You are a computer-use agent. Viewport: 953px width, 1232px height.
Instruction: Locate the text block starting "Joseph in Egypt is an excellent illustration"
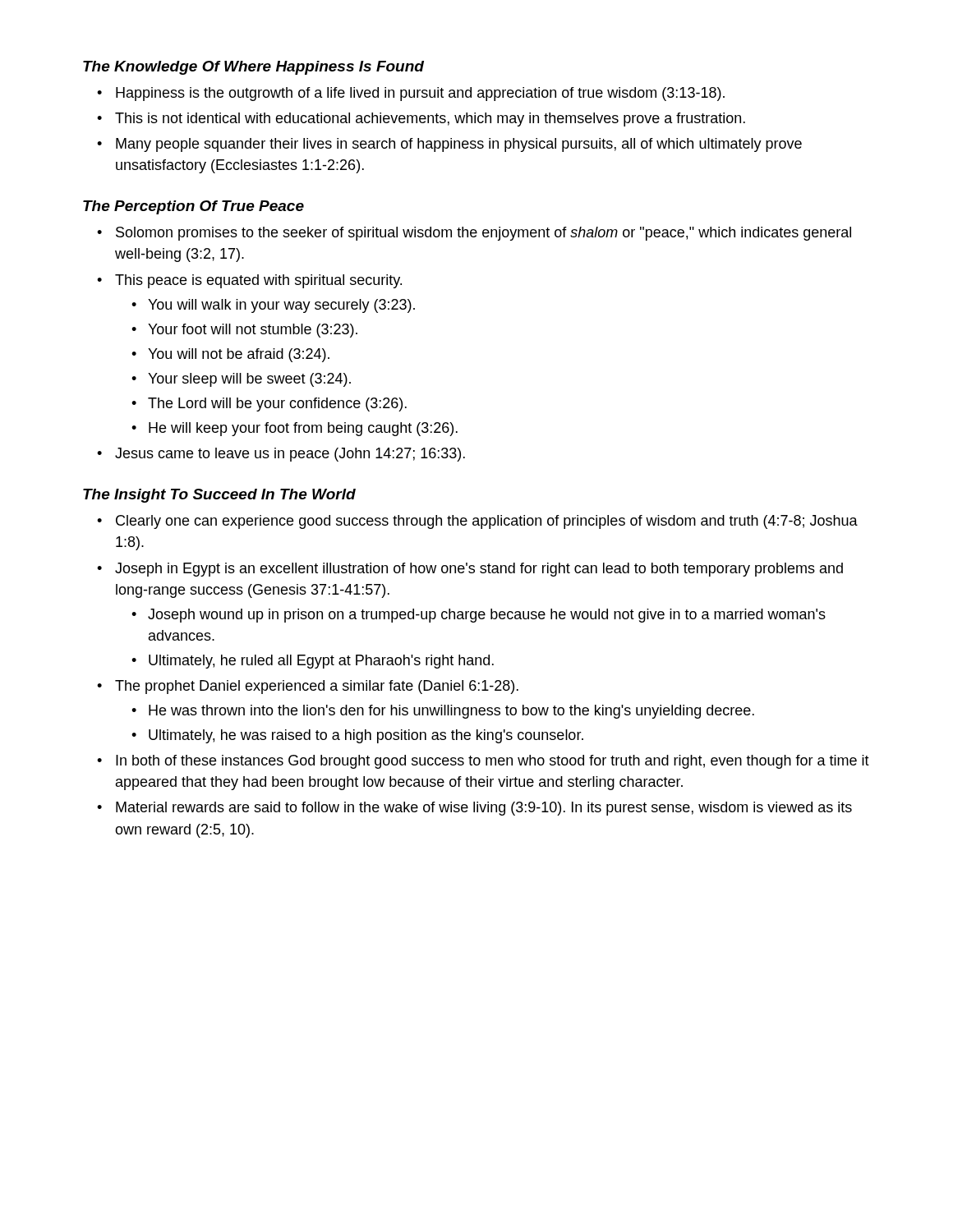point(497,615)
